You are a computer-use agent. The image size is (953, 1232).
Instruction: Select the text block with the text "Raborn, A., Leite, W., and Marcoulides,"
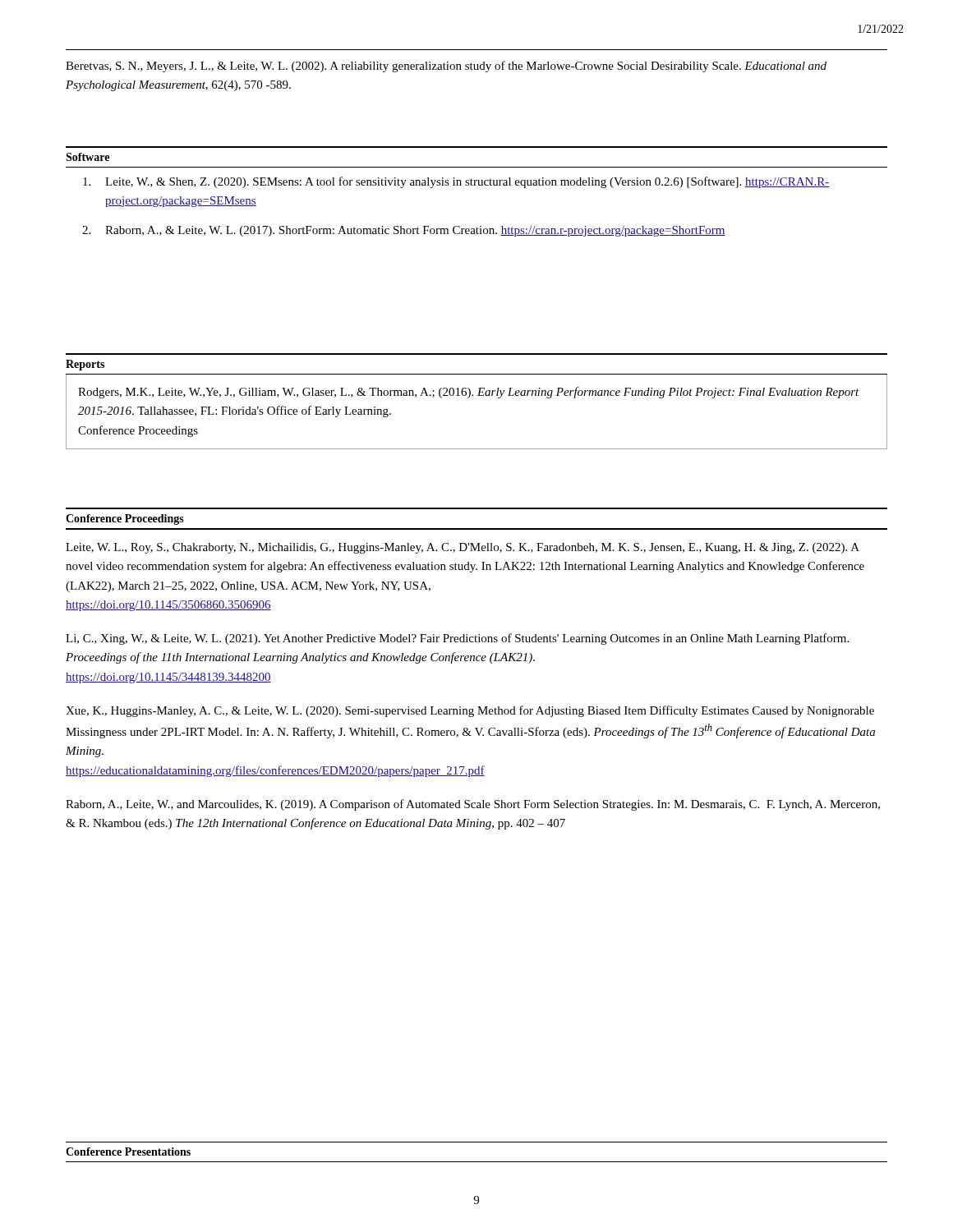pyautogui.click(x=473, y=813)
